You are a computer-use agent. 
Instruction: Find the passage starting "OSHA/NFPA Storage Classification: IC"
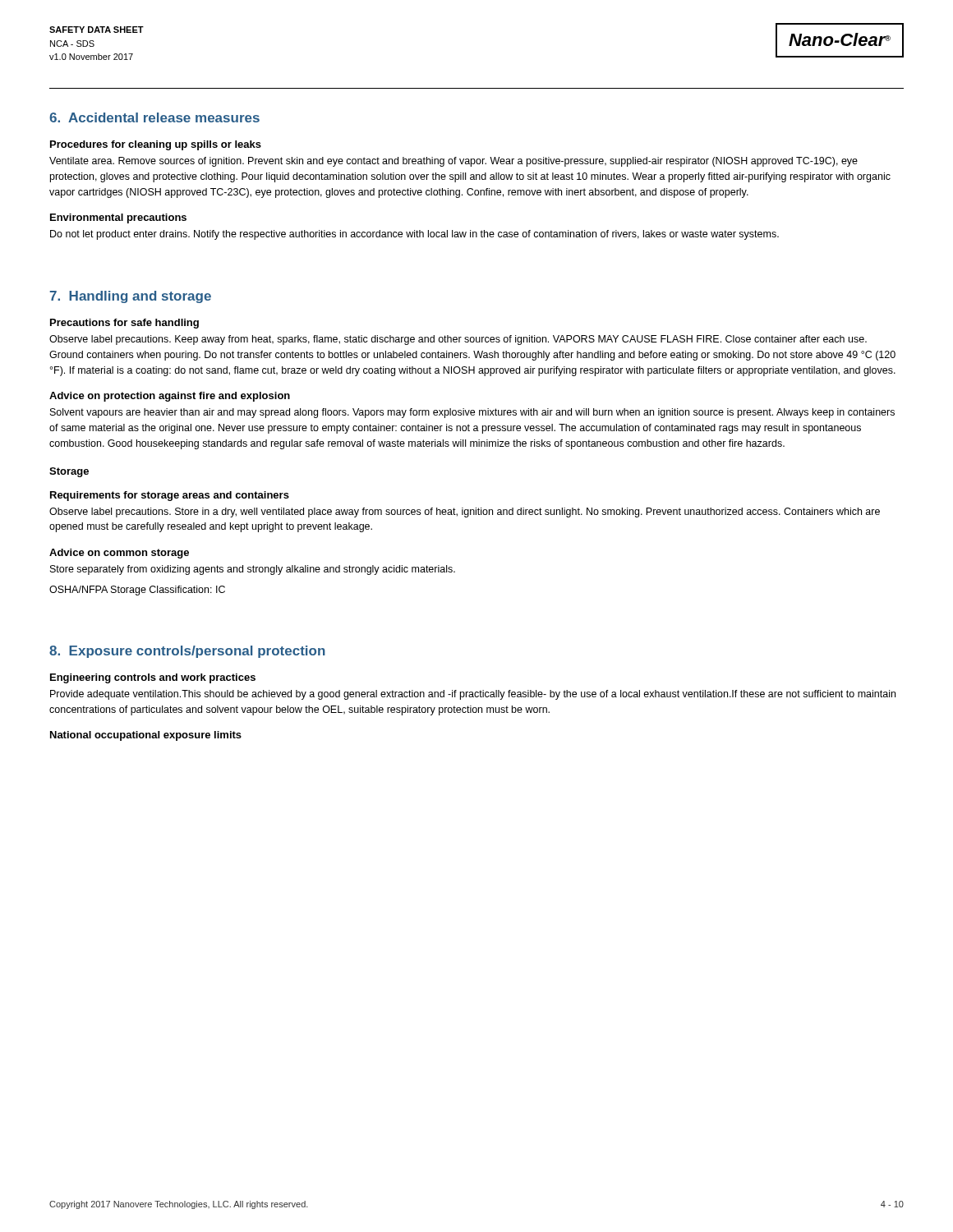137,590
